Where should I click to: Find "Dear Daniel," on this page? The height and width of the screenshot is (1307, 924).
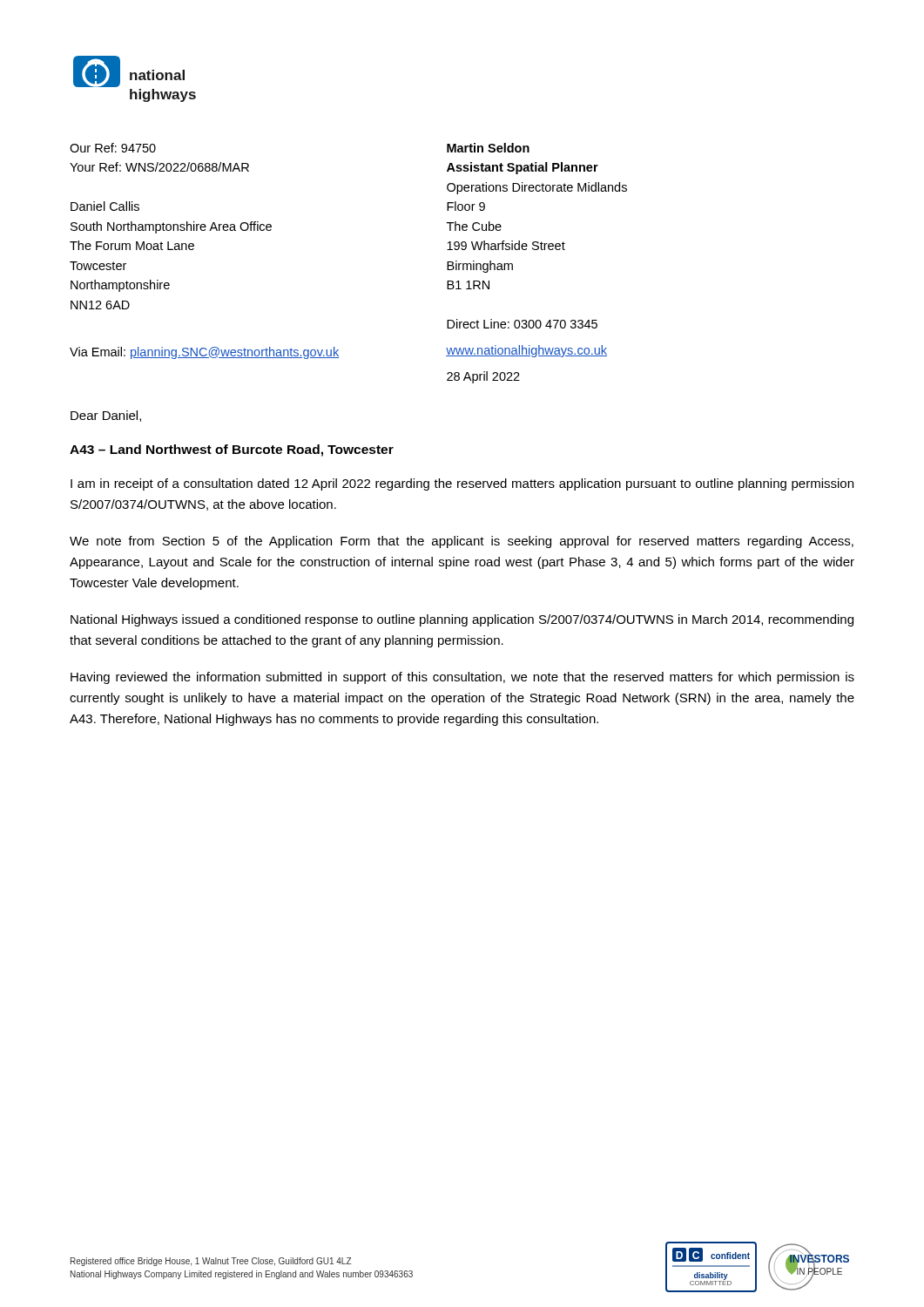click(106, 415)
